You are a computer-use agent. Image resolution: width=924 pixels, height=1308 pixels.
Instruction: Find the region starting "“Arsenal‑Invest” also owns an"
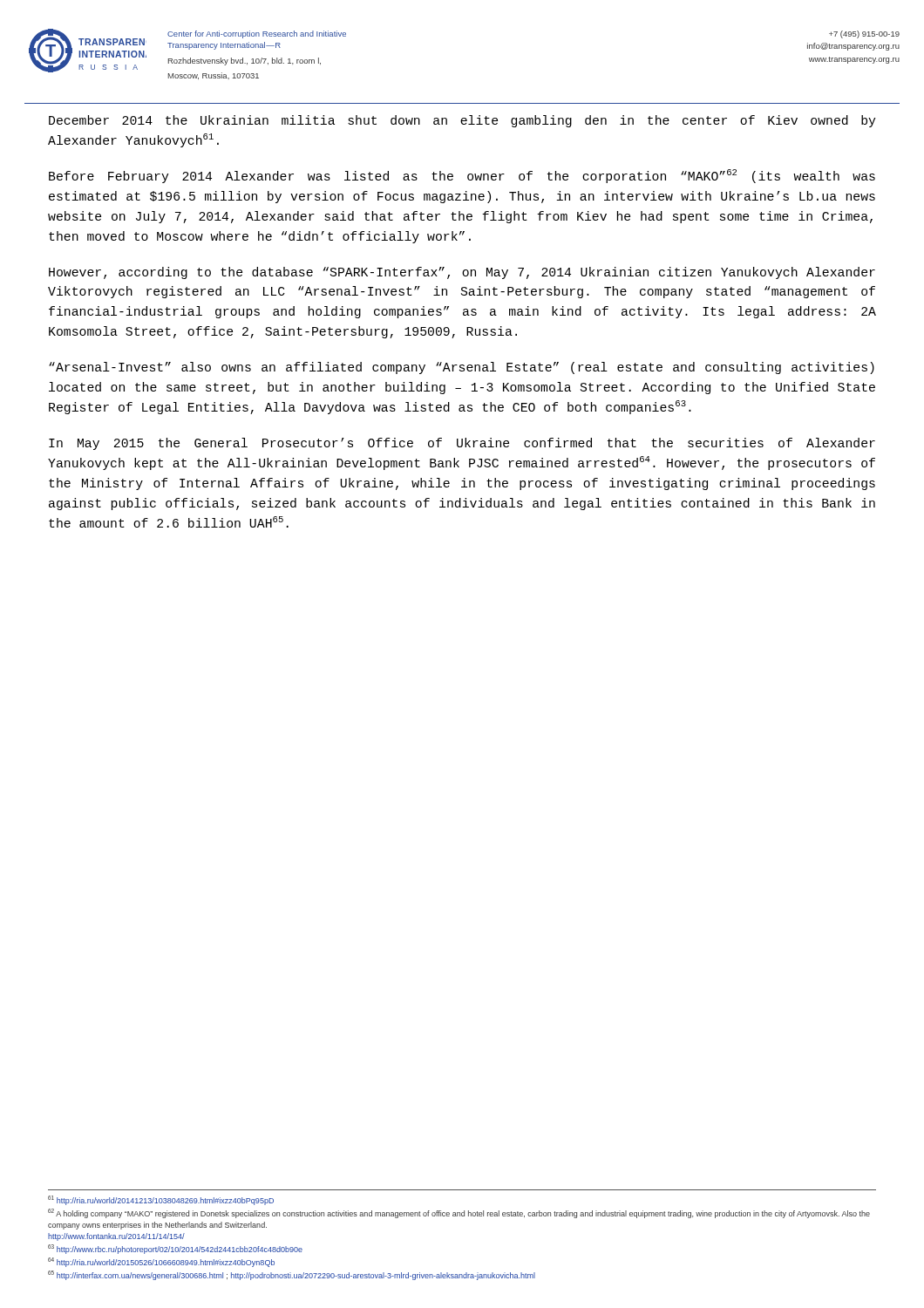click(x=462, y=388)
